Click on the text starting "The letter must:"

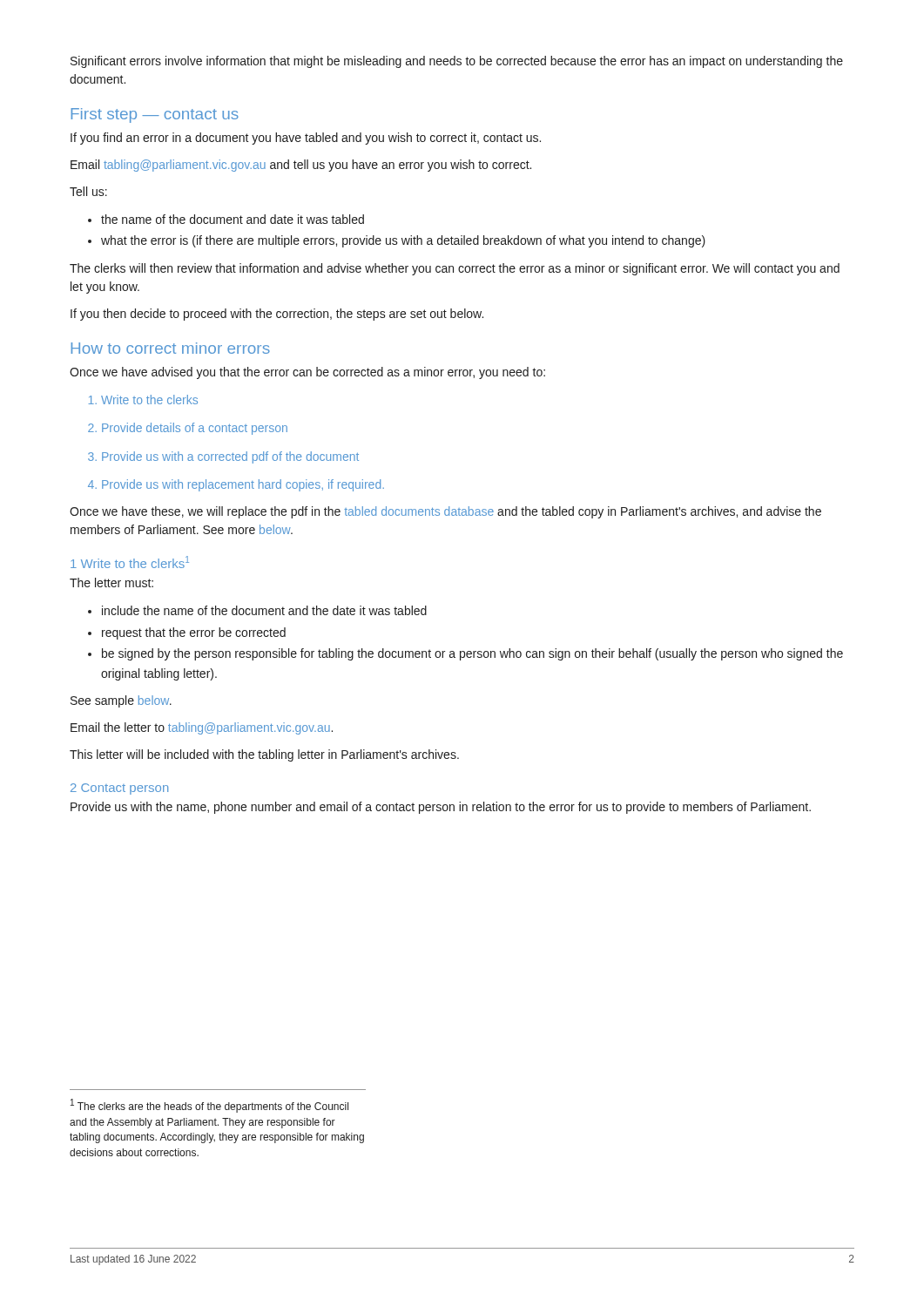pyautogui.click(x=111, y=582)
